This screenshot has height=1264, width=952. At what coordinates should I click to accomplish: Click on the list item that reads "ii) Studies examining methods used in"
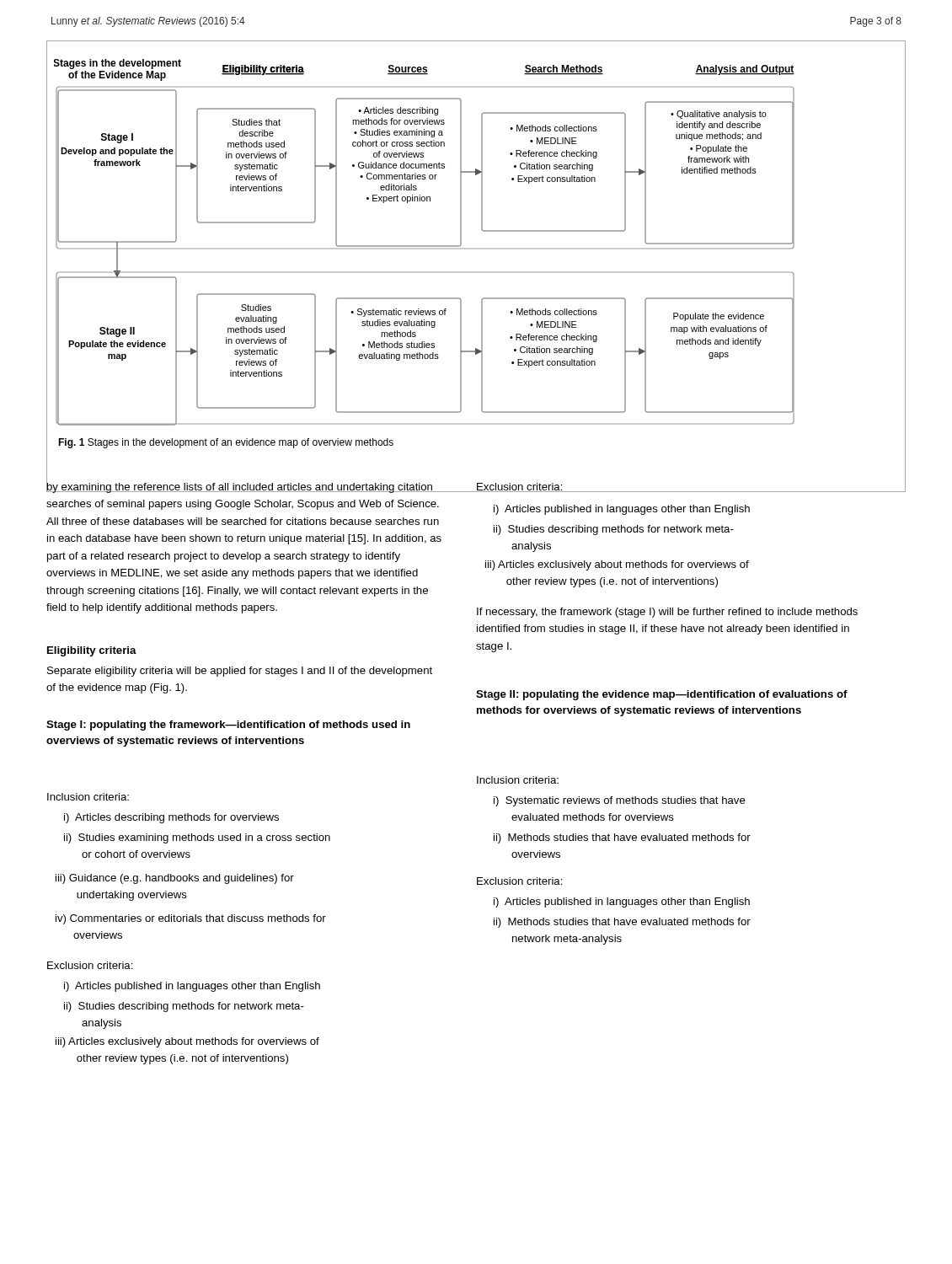[197, 846]
